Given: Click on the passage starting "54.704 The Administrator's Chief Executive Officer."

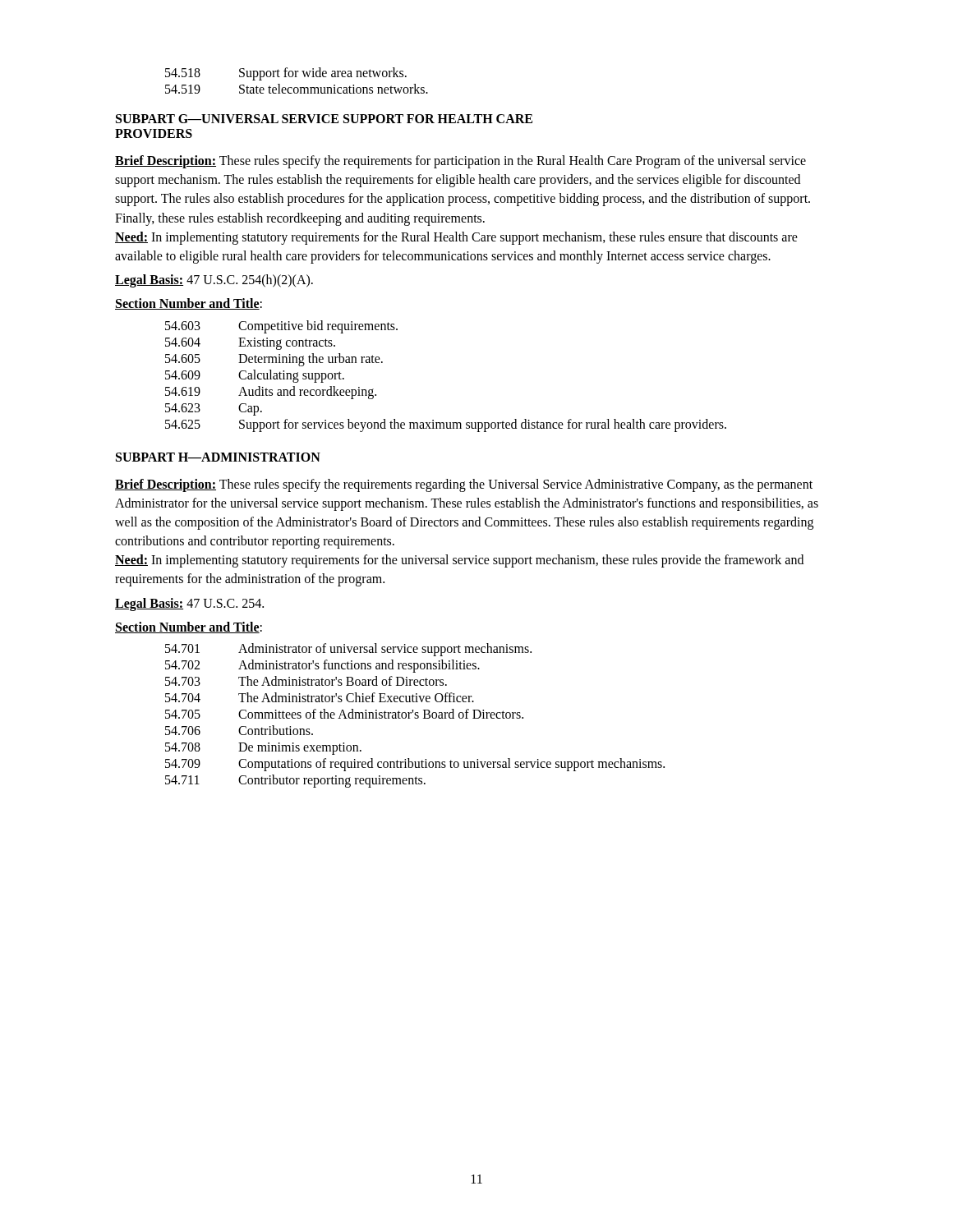Looking at the screenshot, I should point(320,697).
